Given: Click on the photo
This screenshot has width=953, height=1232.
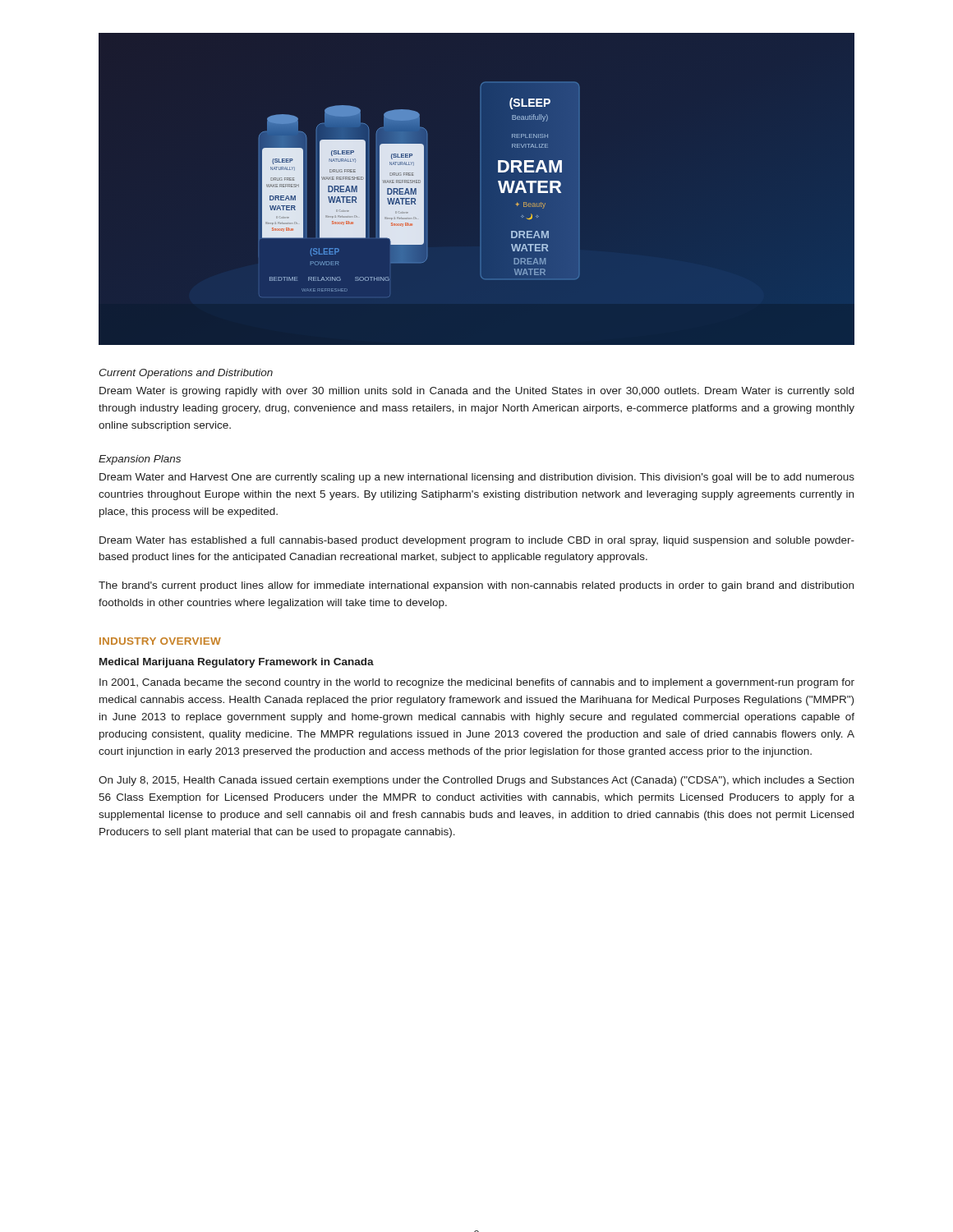Looking at the screenshot, I should 476,189.
